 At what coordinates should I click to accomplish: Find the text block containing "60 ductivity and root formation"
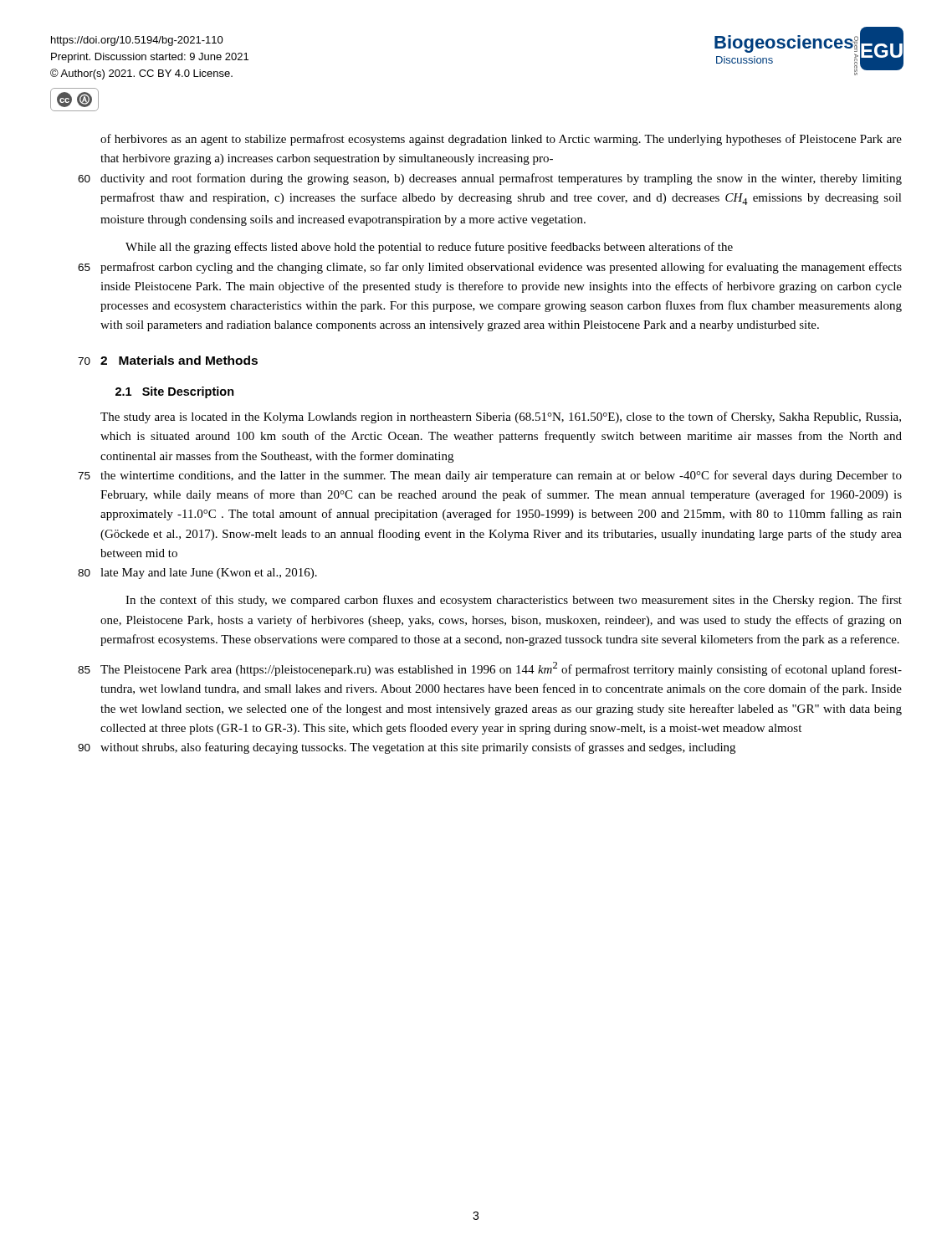pos(476,199)
